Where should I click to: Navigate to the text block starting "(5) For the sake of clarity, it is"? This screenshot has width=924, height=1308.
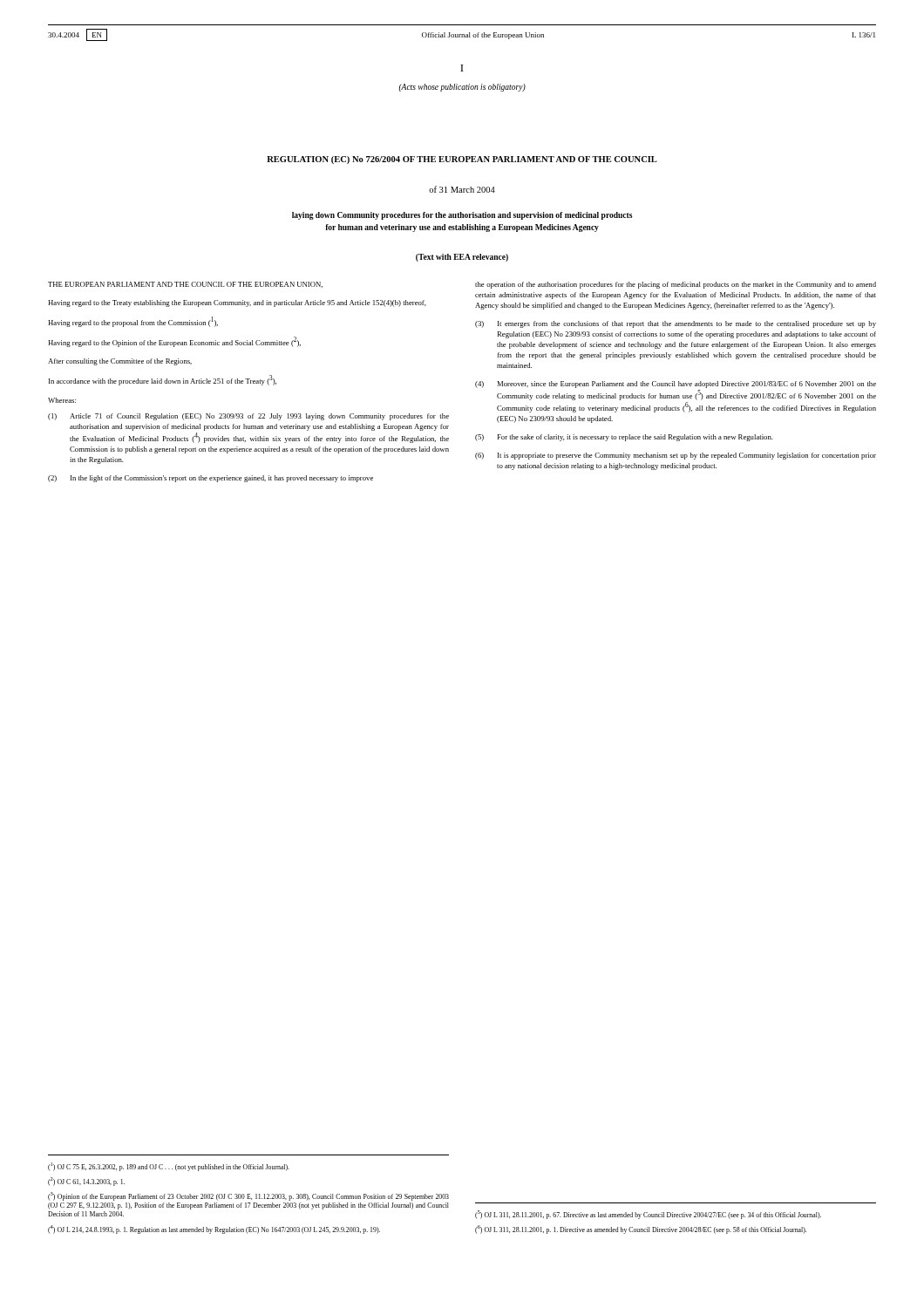[x=676, y=437]
